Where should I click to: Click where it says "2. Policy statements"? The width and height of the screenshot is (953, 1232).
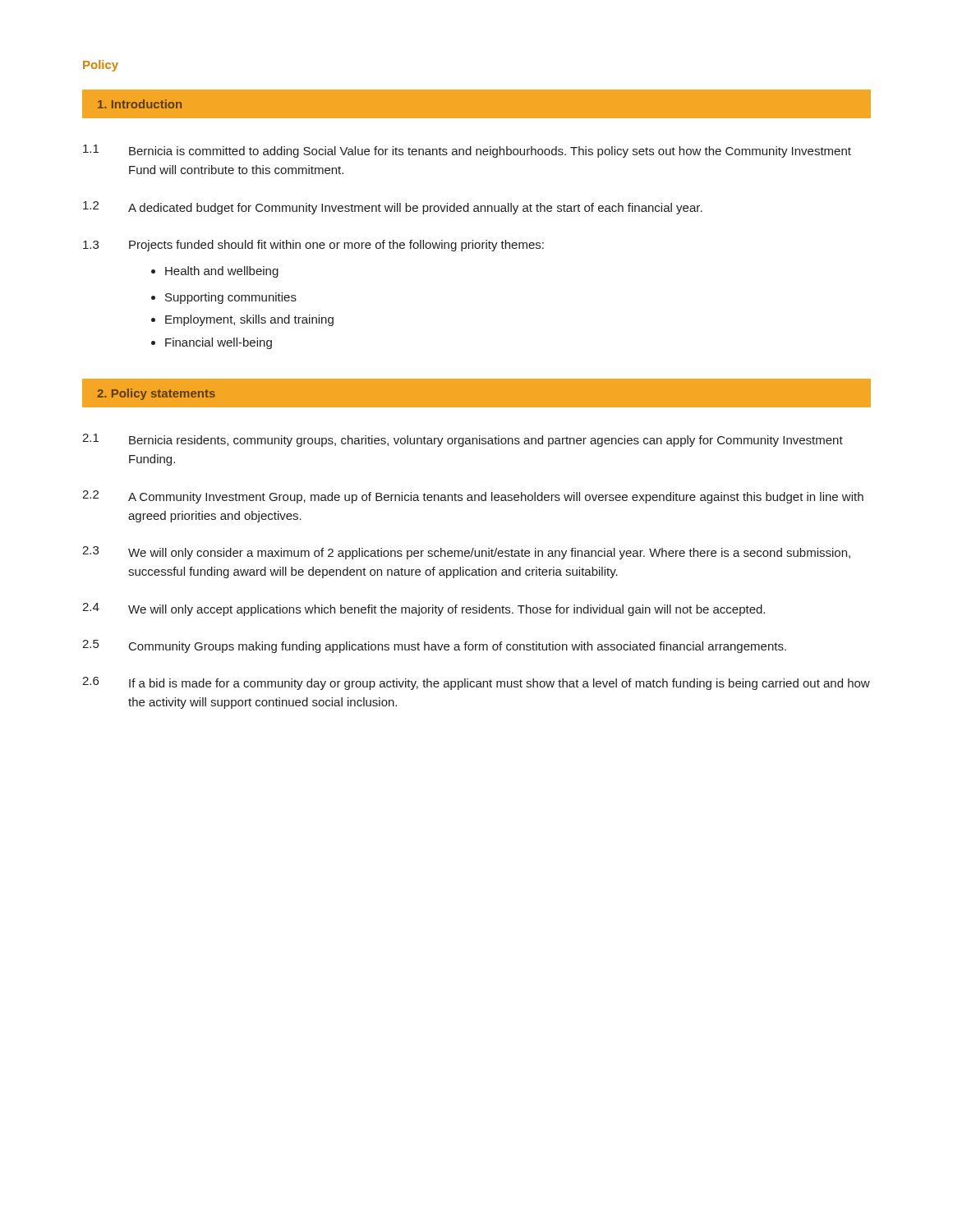coord(156,393)
